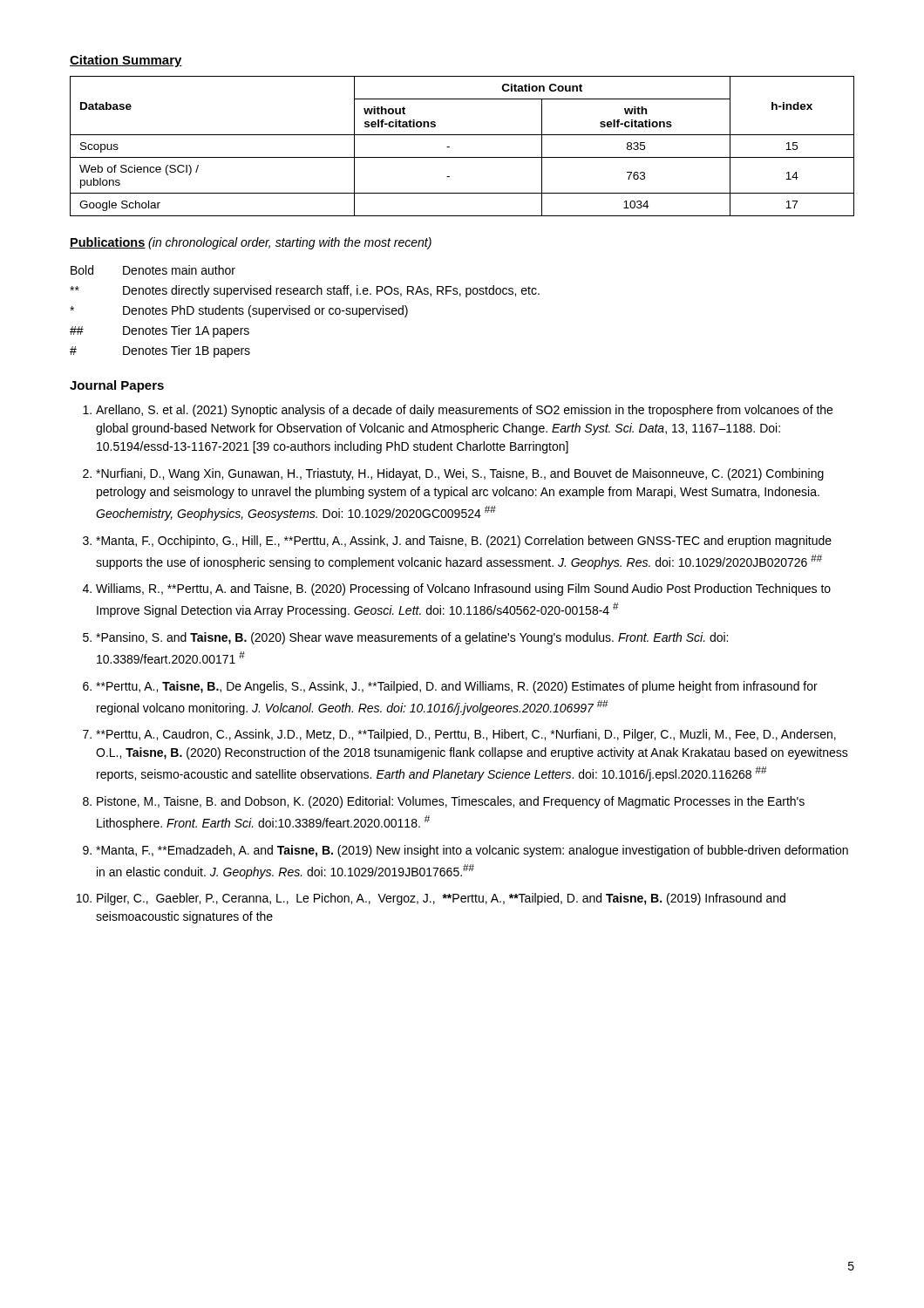This screenshot has height=1308, width=924.
Task: Find the list item that reads "*Manta, F., Occhipinto, G., Hill,"
Action: coord(464,551)
